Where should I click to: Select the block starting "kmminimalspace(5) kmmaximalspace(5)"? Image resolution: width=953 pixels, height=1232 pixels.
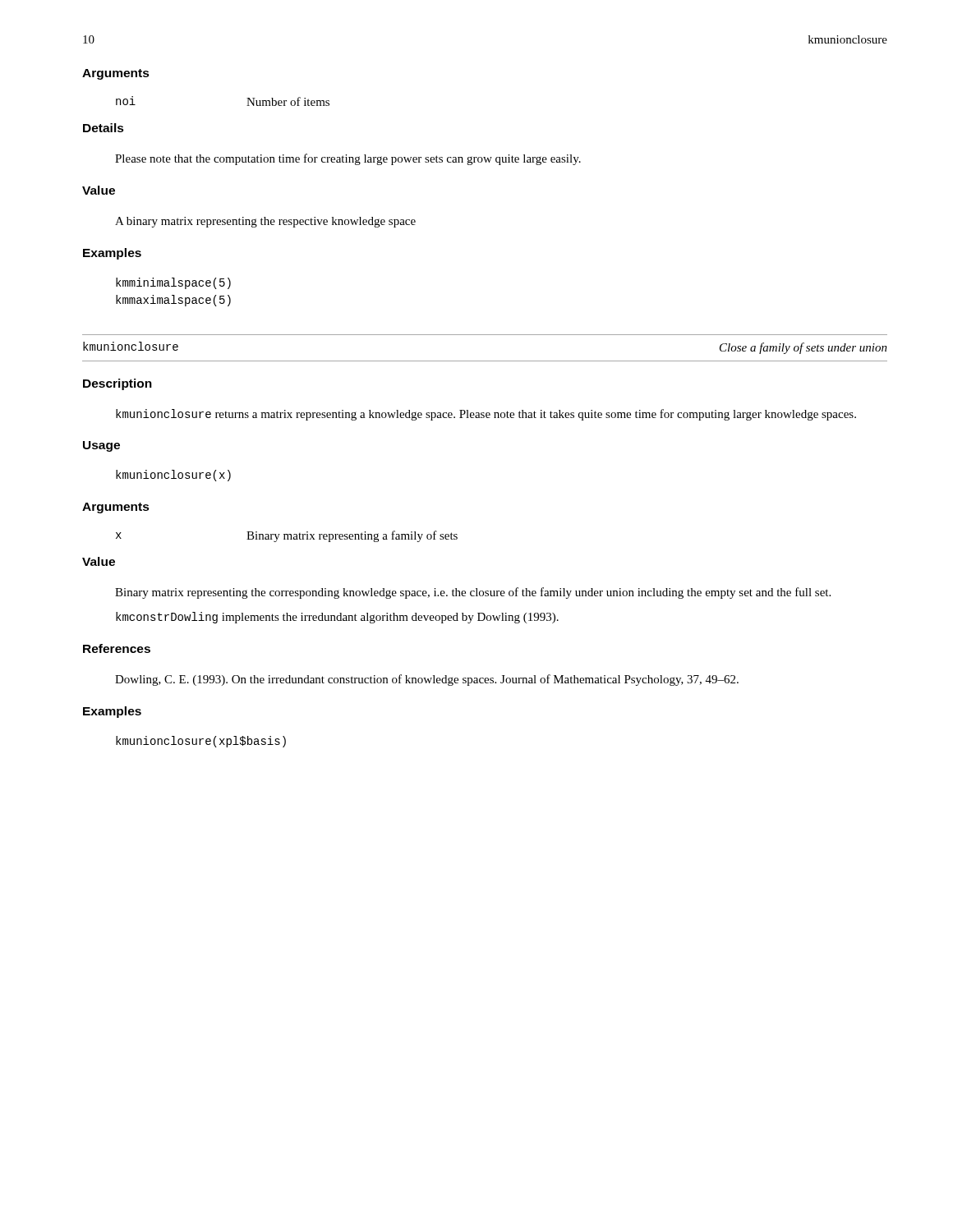pyautogui.click(x=174, y=292)
